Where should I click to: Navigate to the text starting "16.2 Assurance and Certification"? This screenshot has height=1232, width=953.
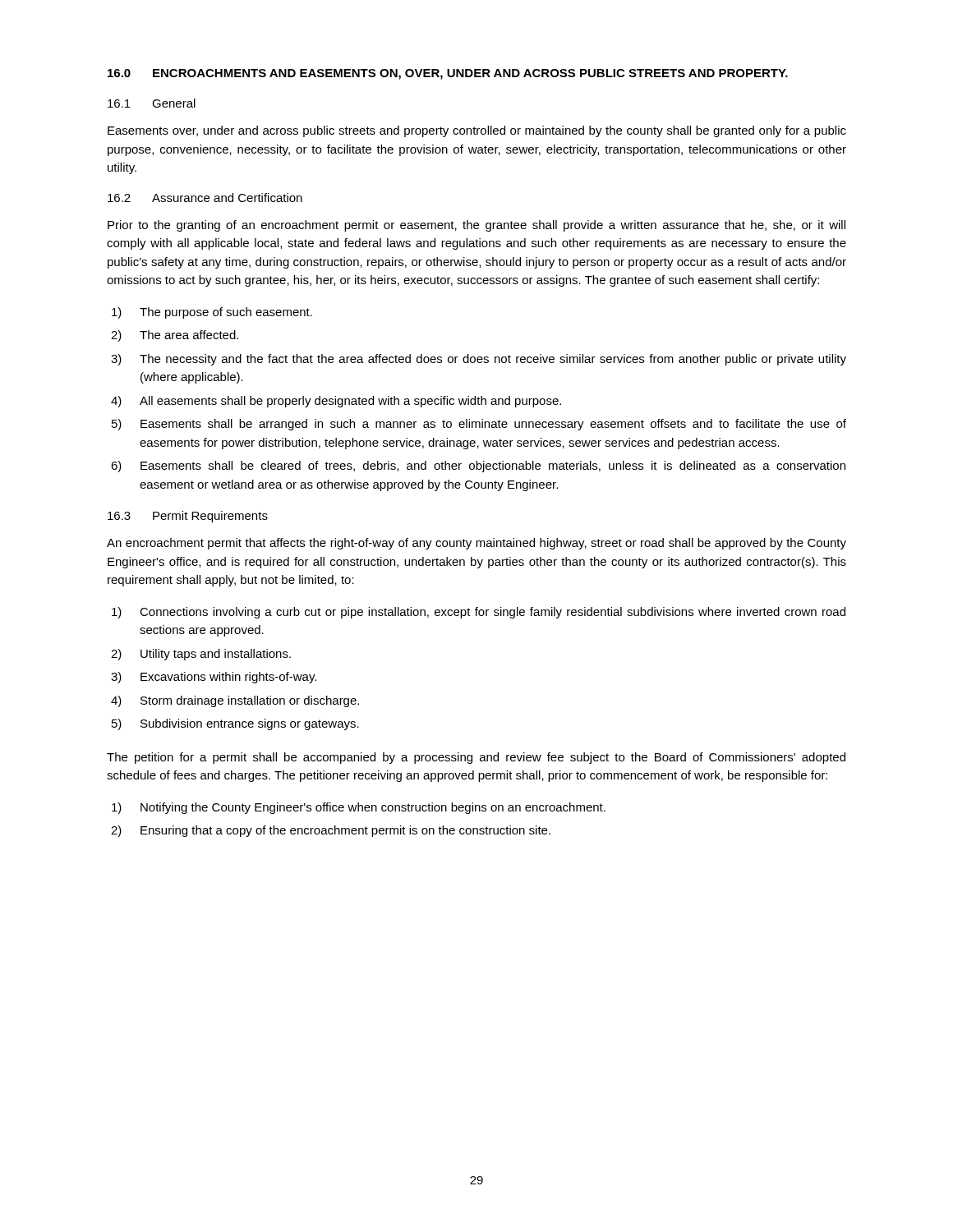(x=205, y=197)
